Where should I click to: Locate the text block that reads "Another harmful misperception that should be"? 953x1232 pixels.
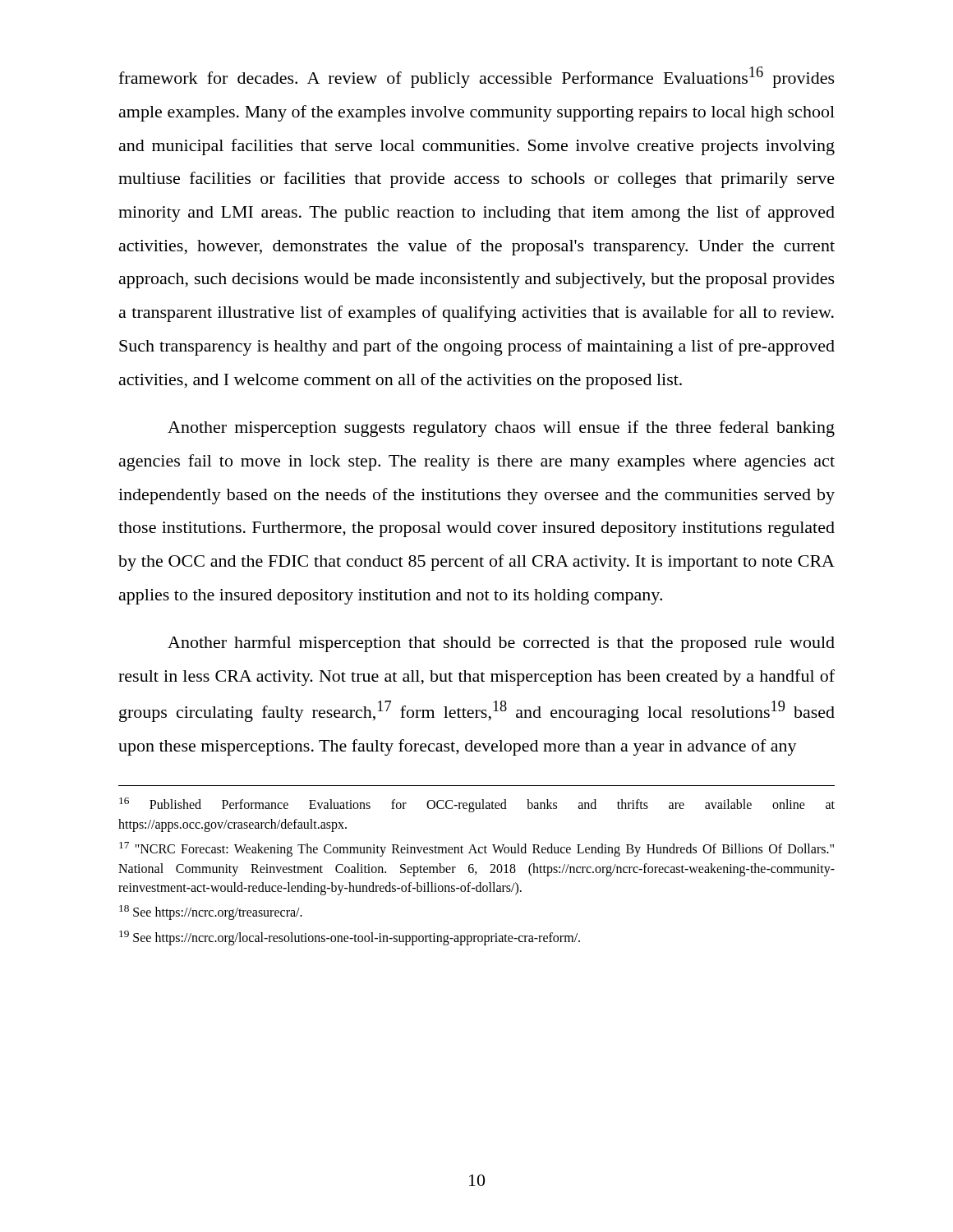[x=501, y=644]
